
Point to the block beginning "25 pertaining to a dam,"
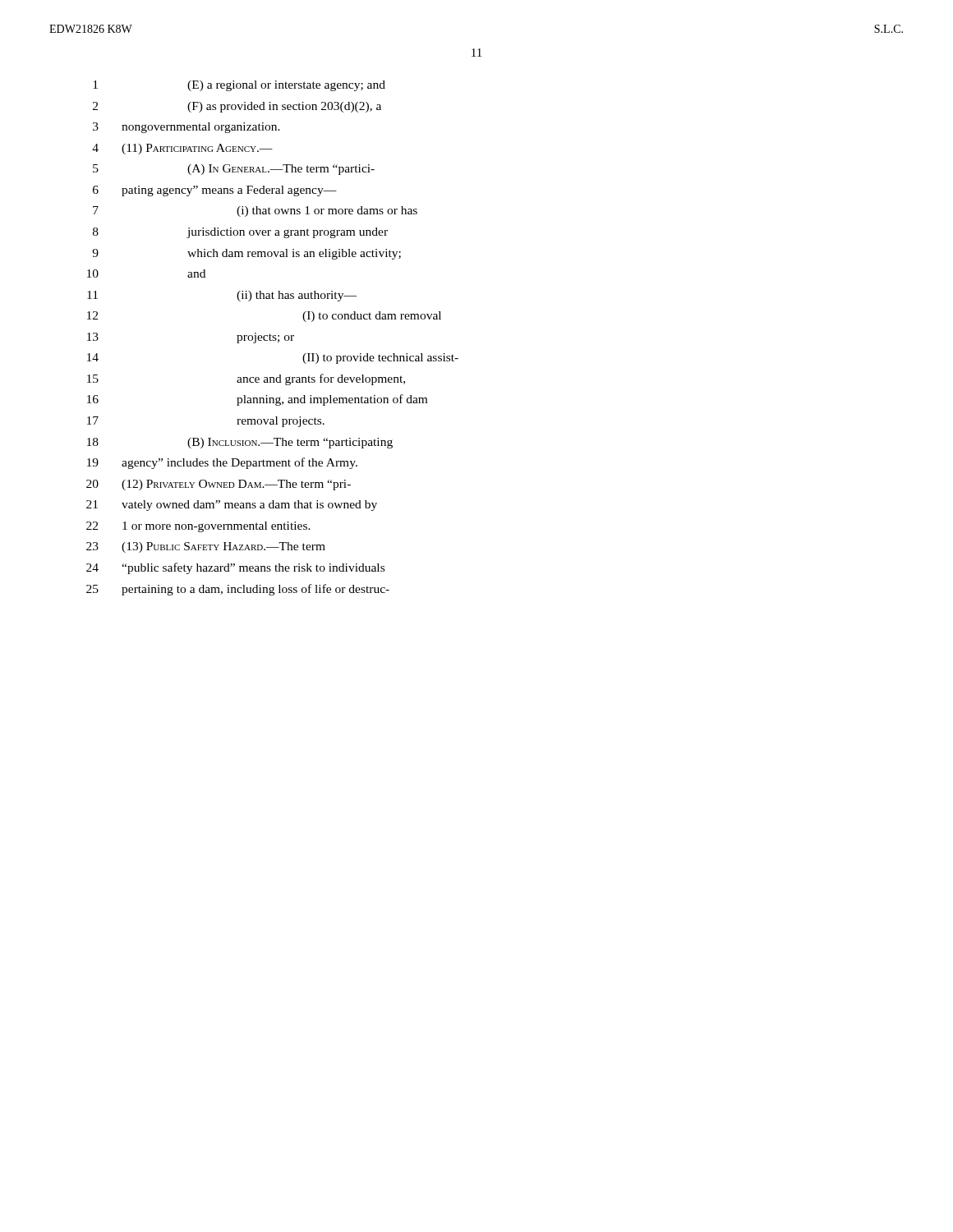[238, 590]
